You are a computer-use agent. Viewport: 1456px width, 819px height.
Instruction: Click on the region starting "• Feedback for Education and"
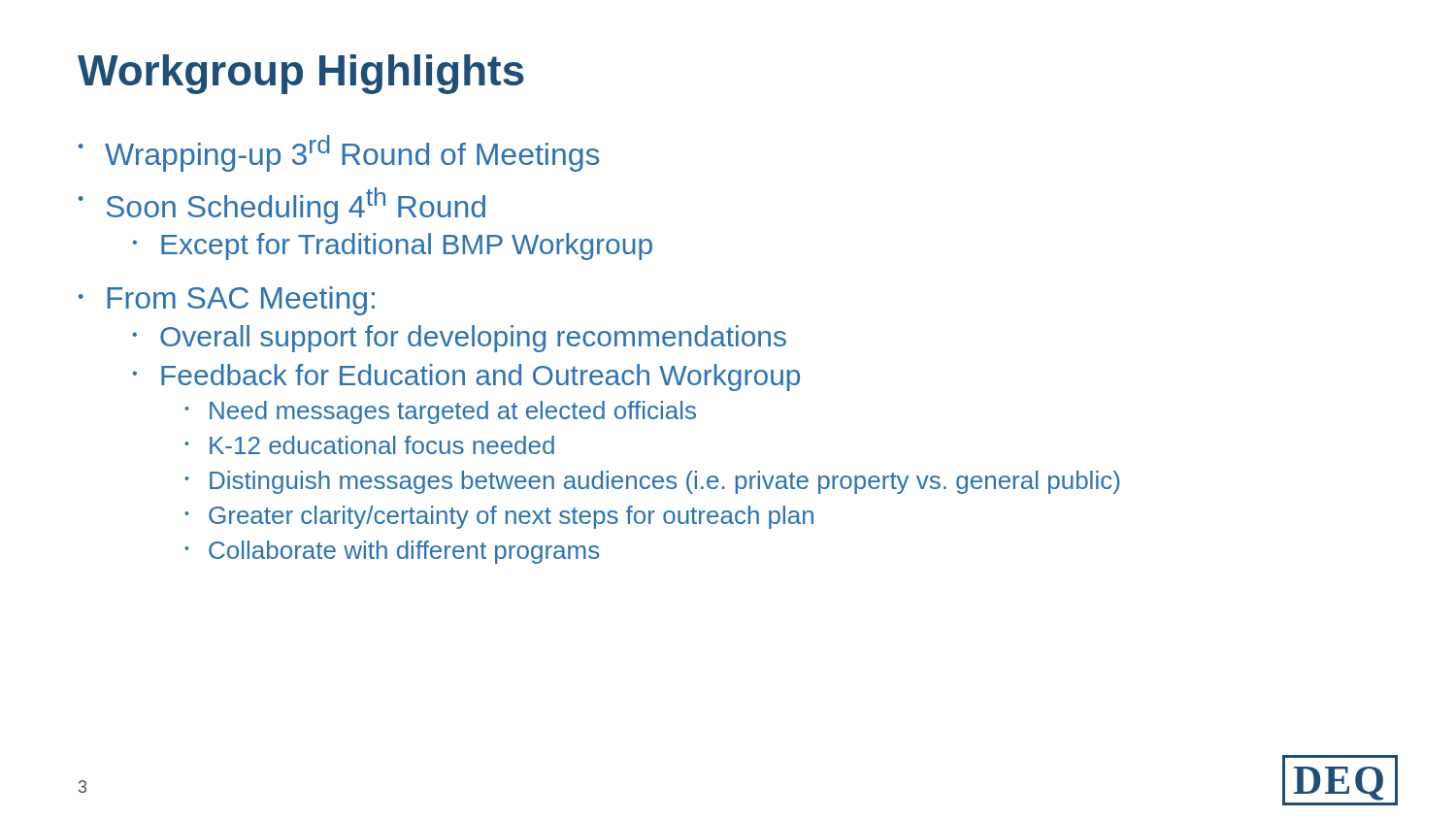tap(627, 465)
